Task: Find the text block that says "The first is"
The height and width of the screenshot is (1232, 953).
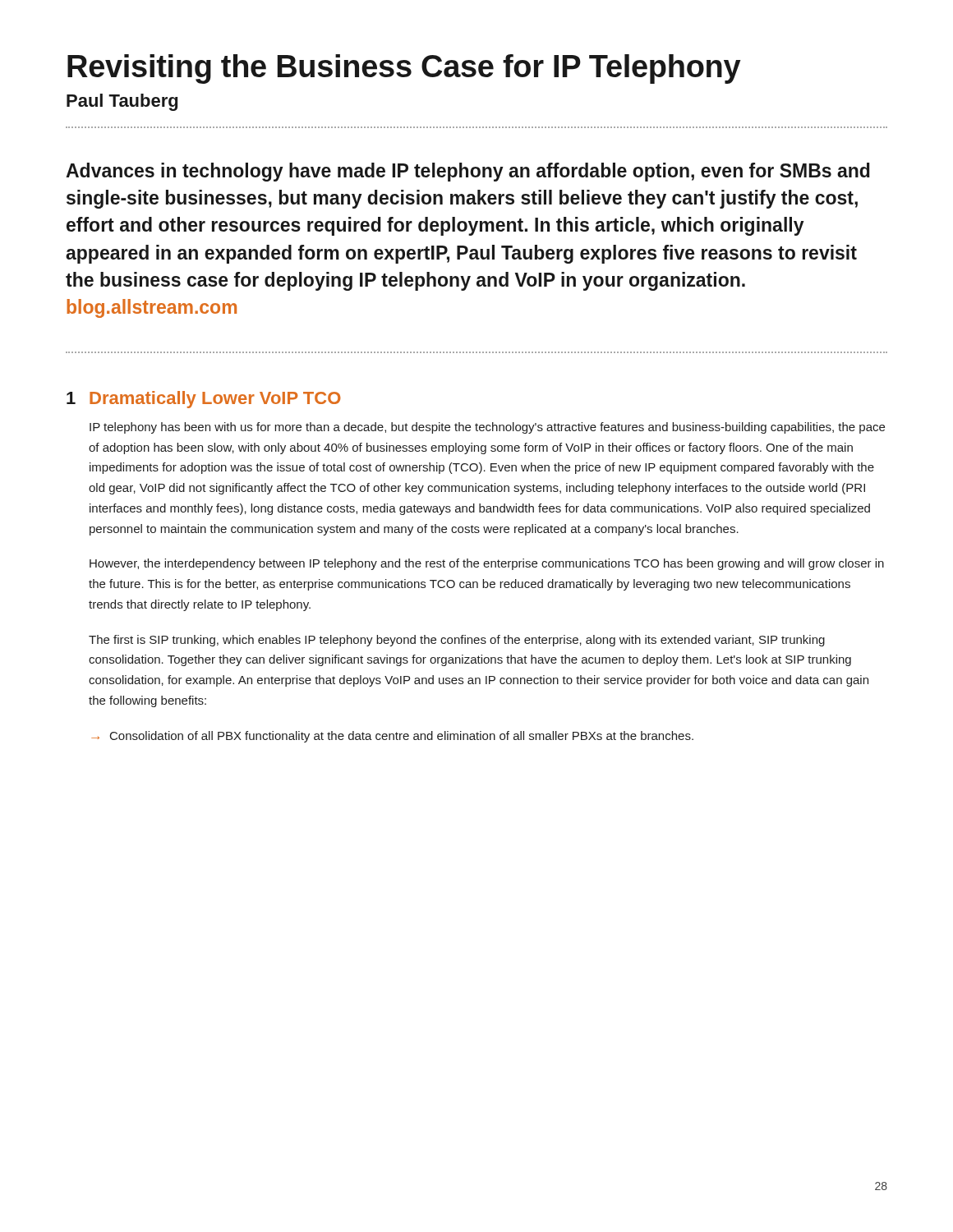Action: point(476,670)
